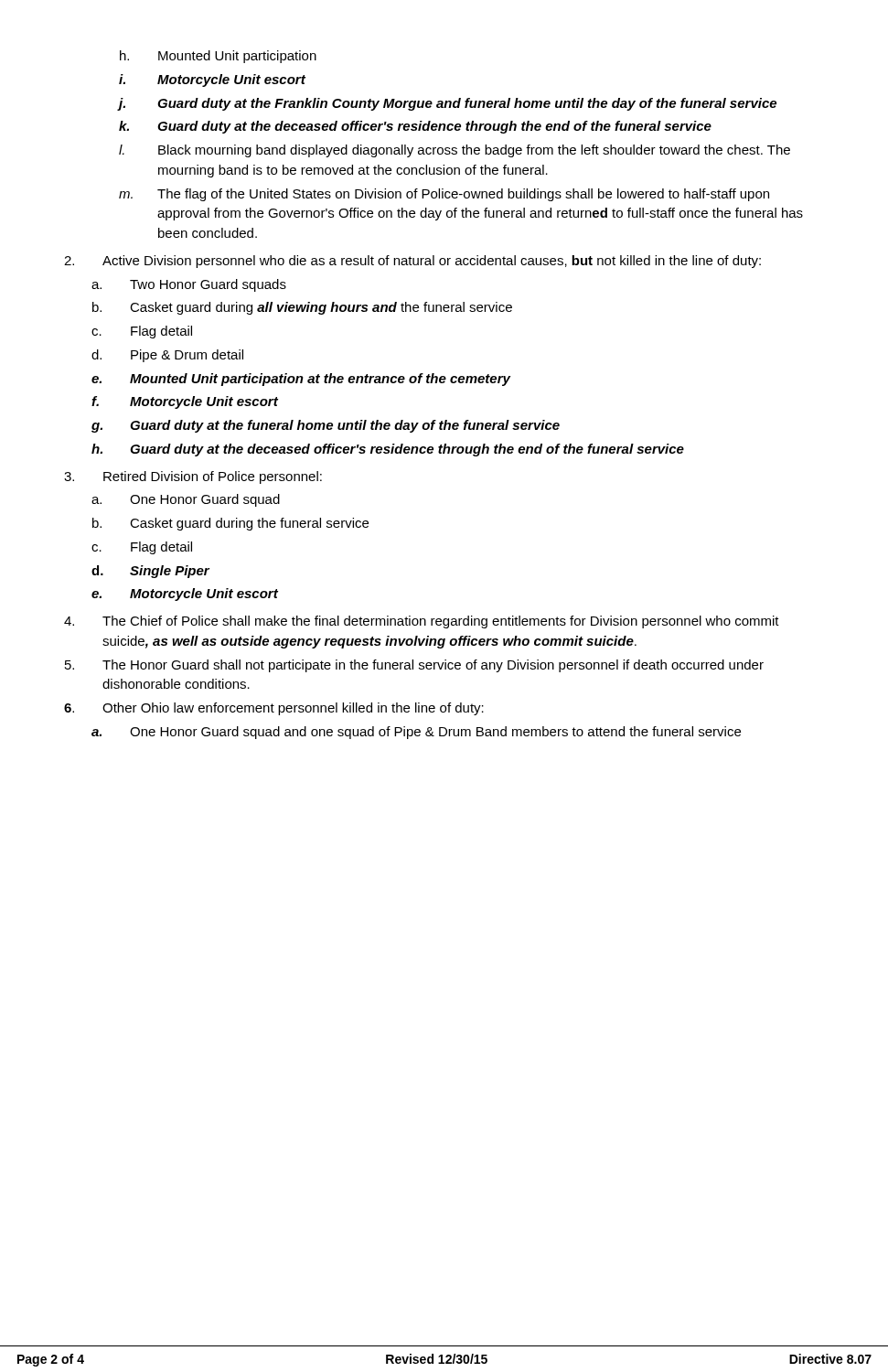Screen dimensions: 1372x888
Task: Select the list item containing "d. Single Piper"
Action: [x=150, y=572]
